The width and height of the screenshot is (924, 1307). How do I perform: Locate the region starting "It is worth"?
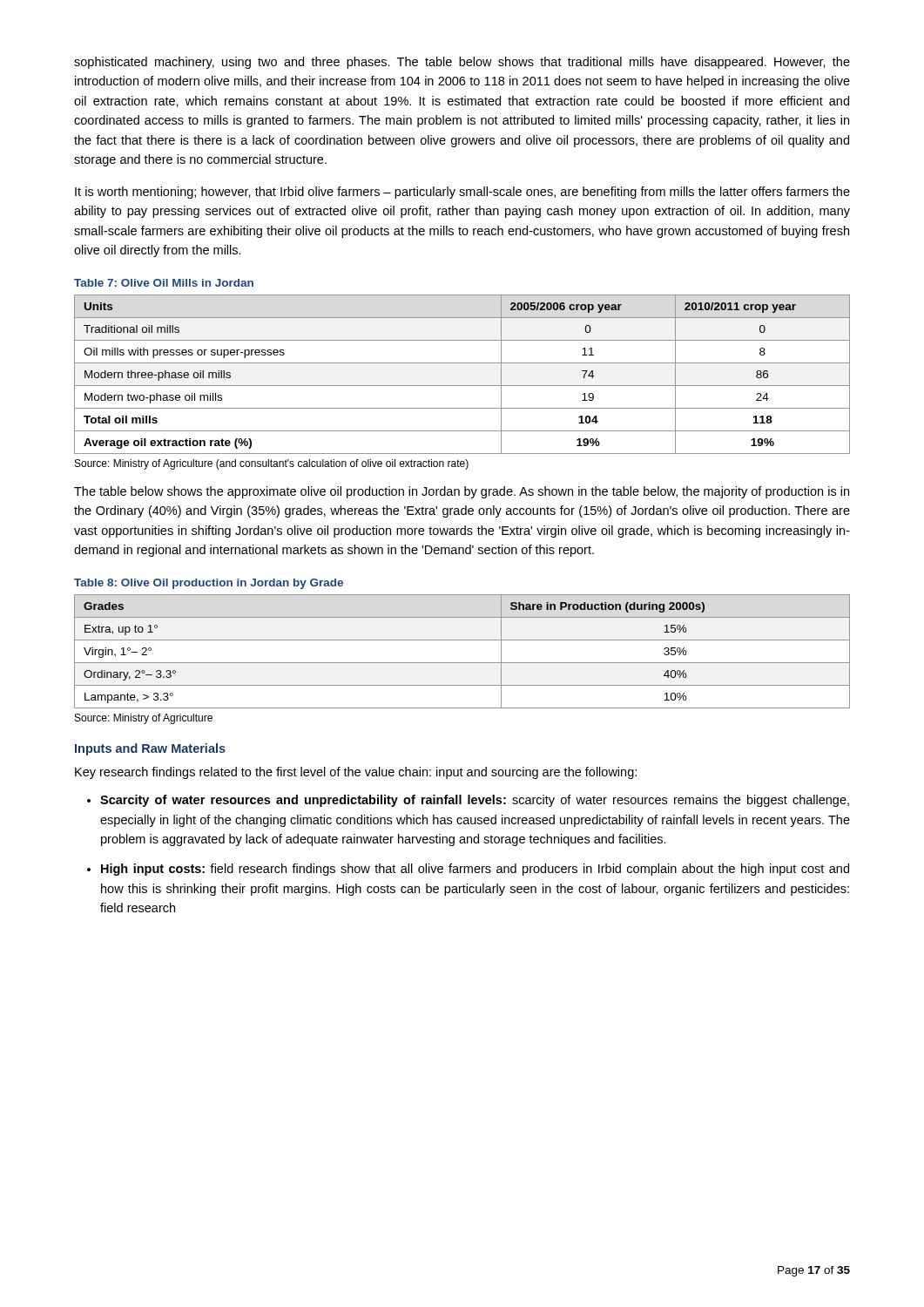(462, 221)
